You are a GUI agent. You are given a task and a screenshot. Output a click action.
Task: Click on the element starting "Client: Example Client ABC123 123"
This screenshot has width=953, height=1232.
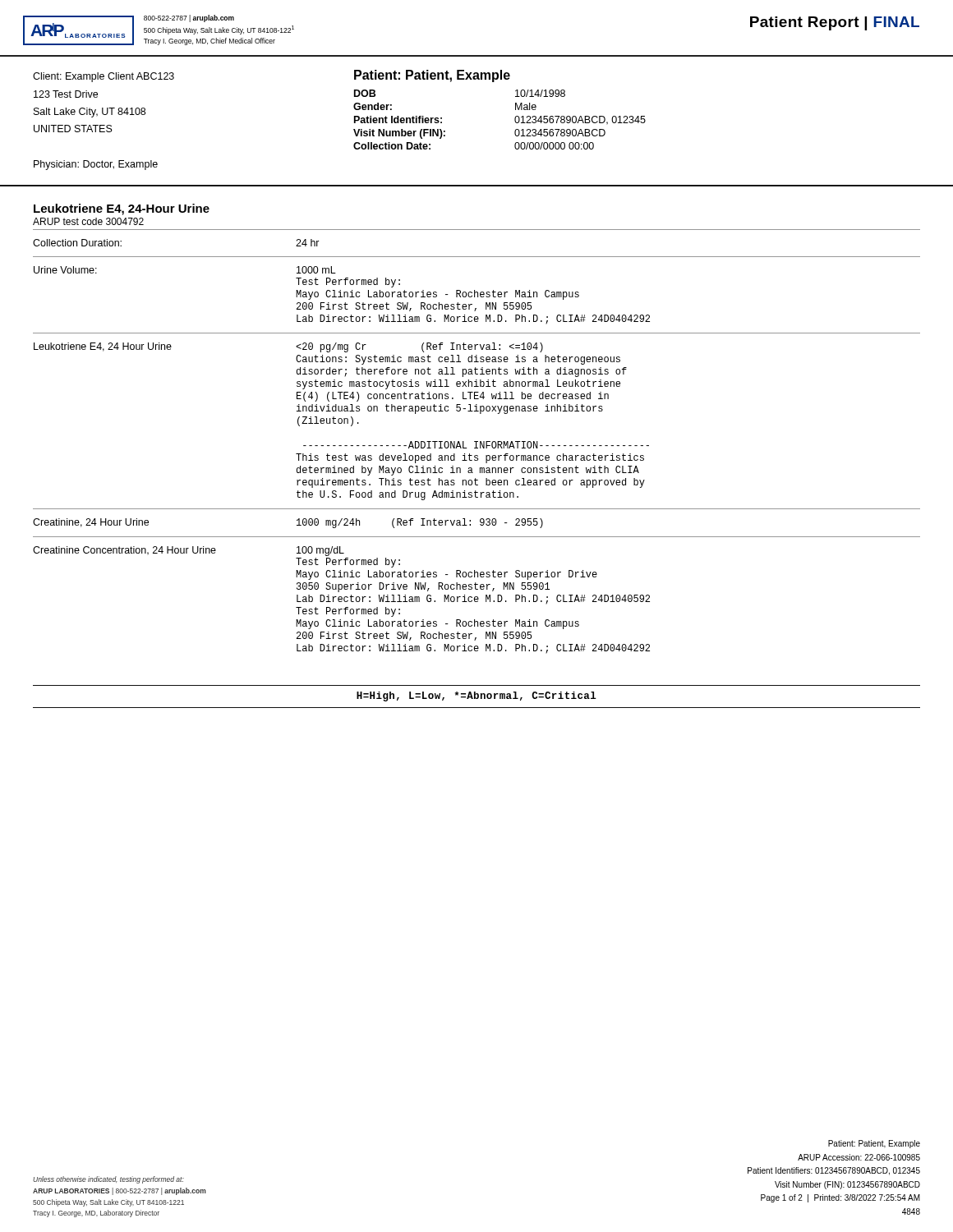tap(104, 120)
